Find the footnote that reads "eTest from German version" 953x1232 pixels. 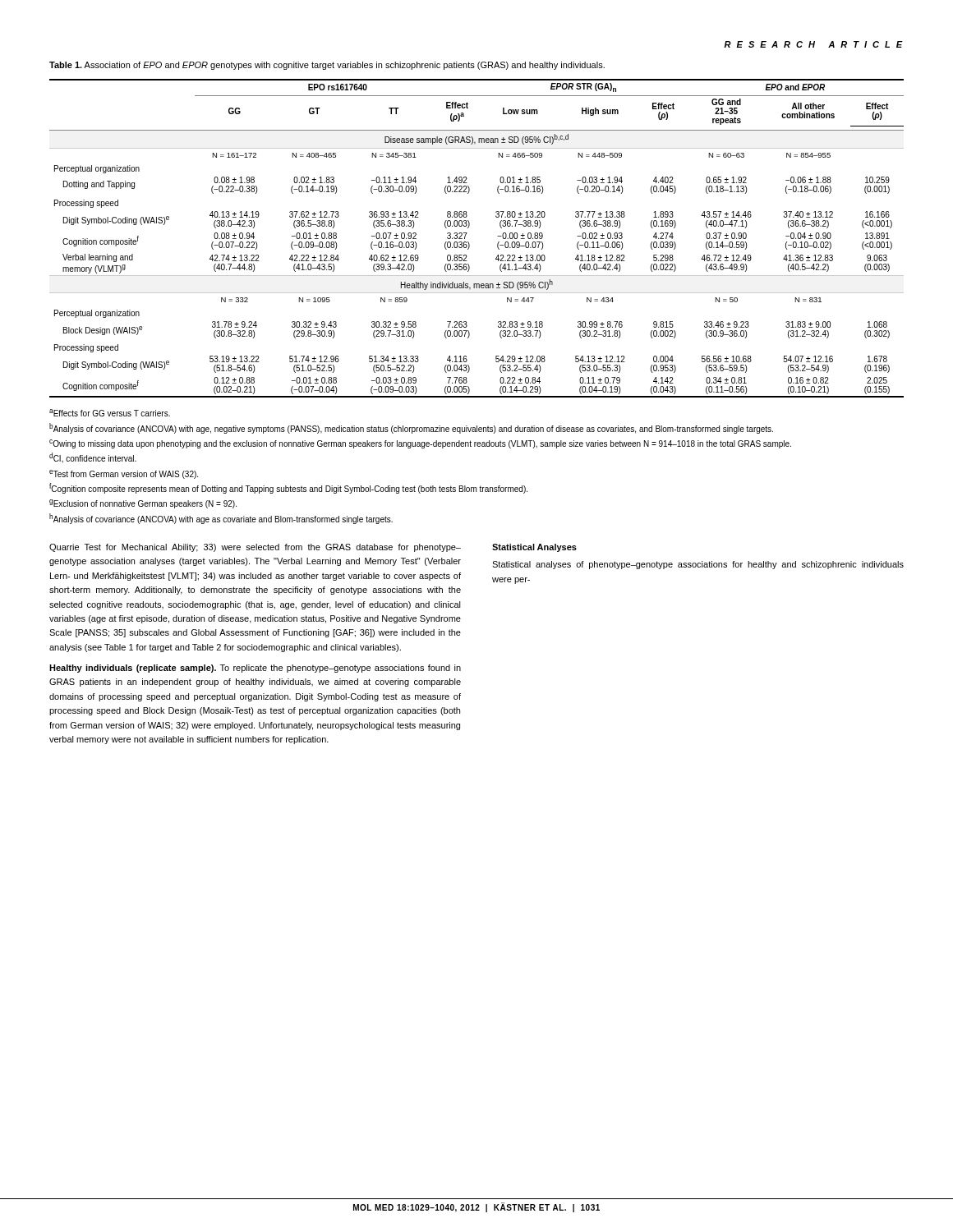pyautogui.click(x=124, y=473)
